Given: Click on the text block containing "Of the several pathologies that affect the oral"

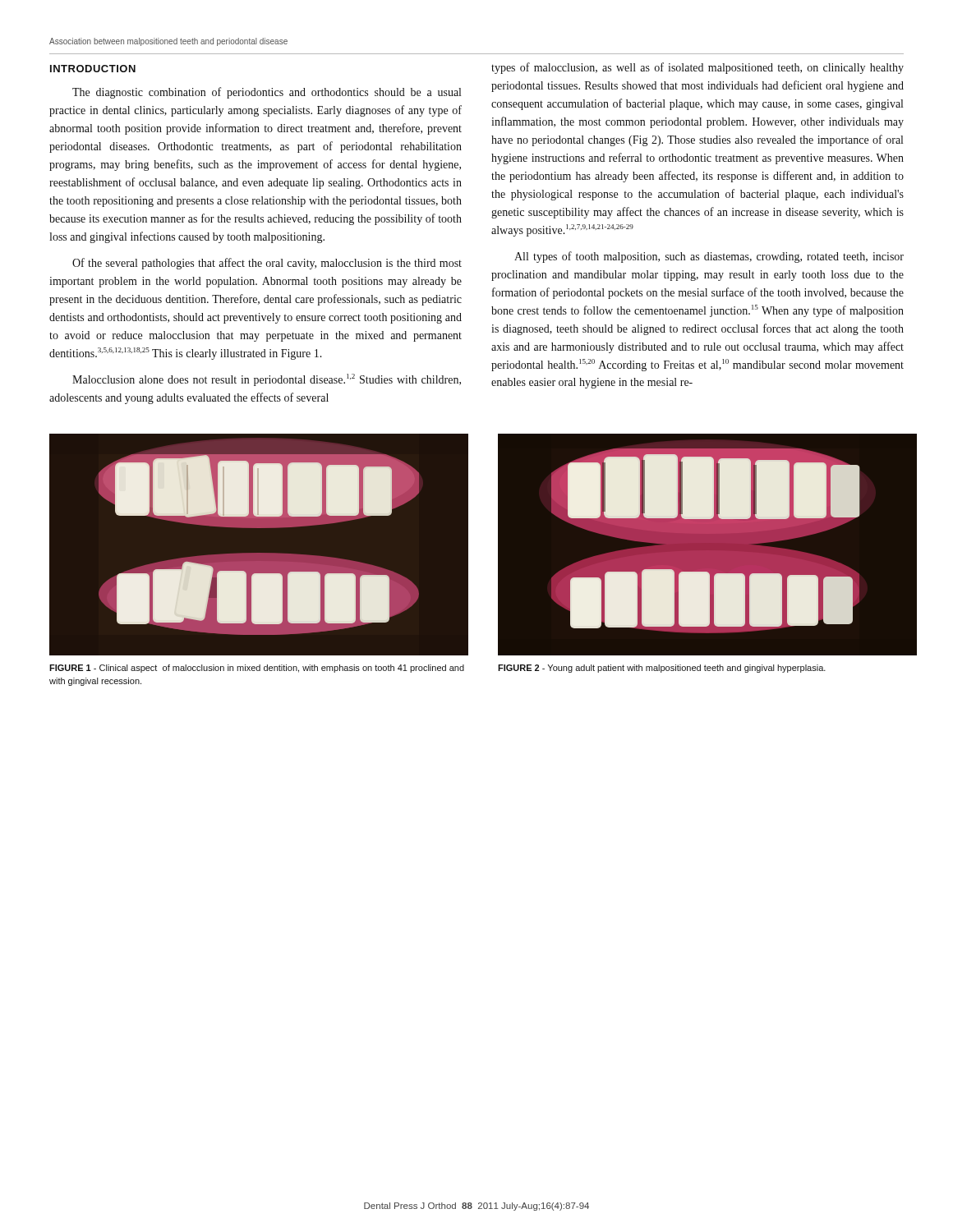Looking at the screenshot, I should [255, 309].
